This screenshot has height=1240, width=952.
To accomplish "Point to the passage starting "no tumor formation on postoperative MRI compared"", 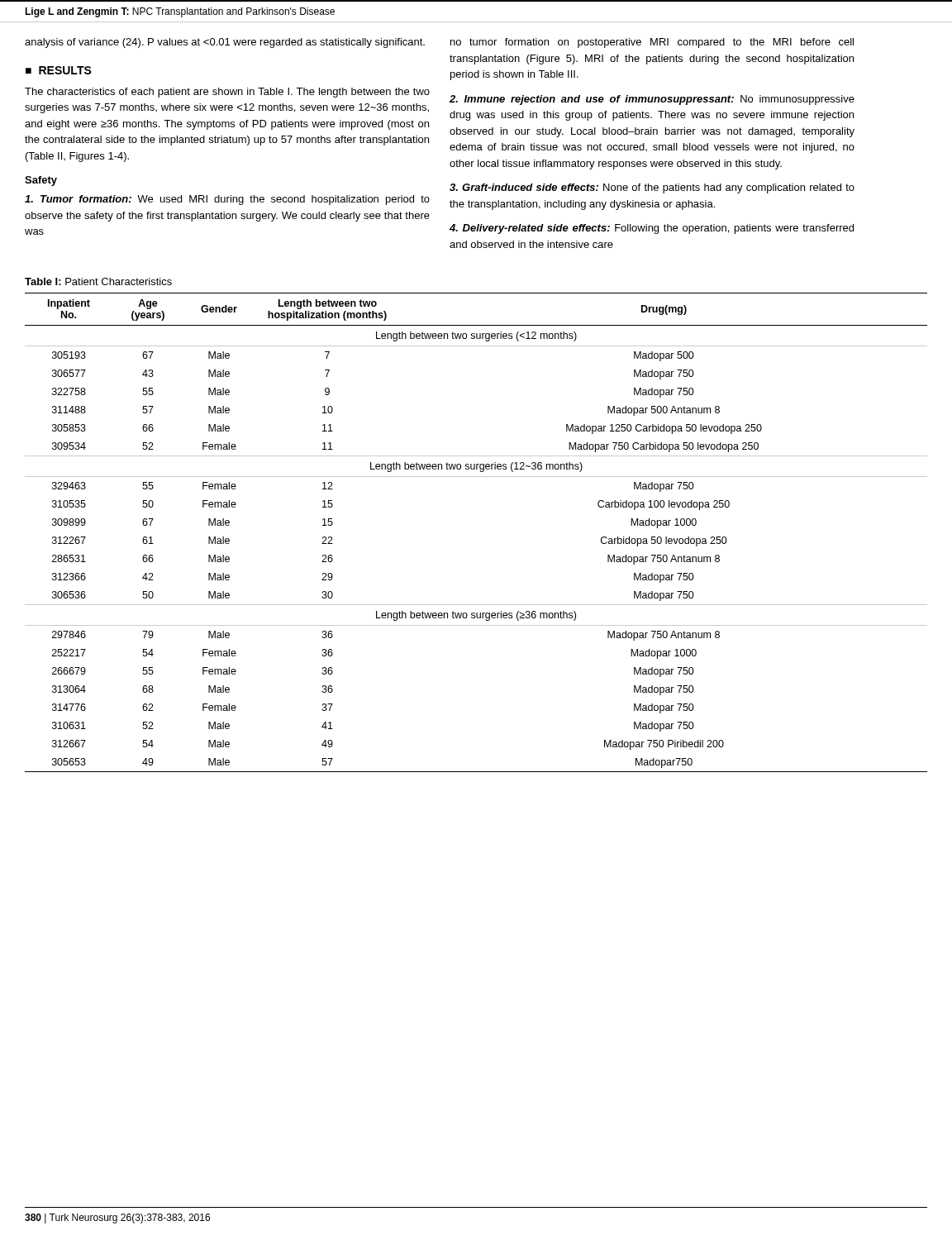I will 652,58.
